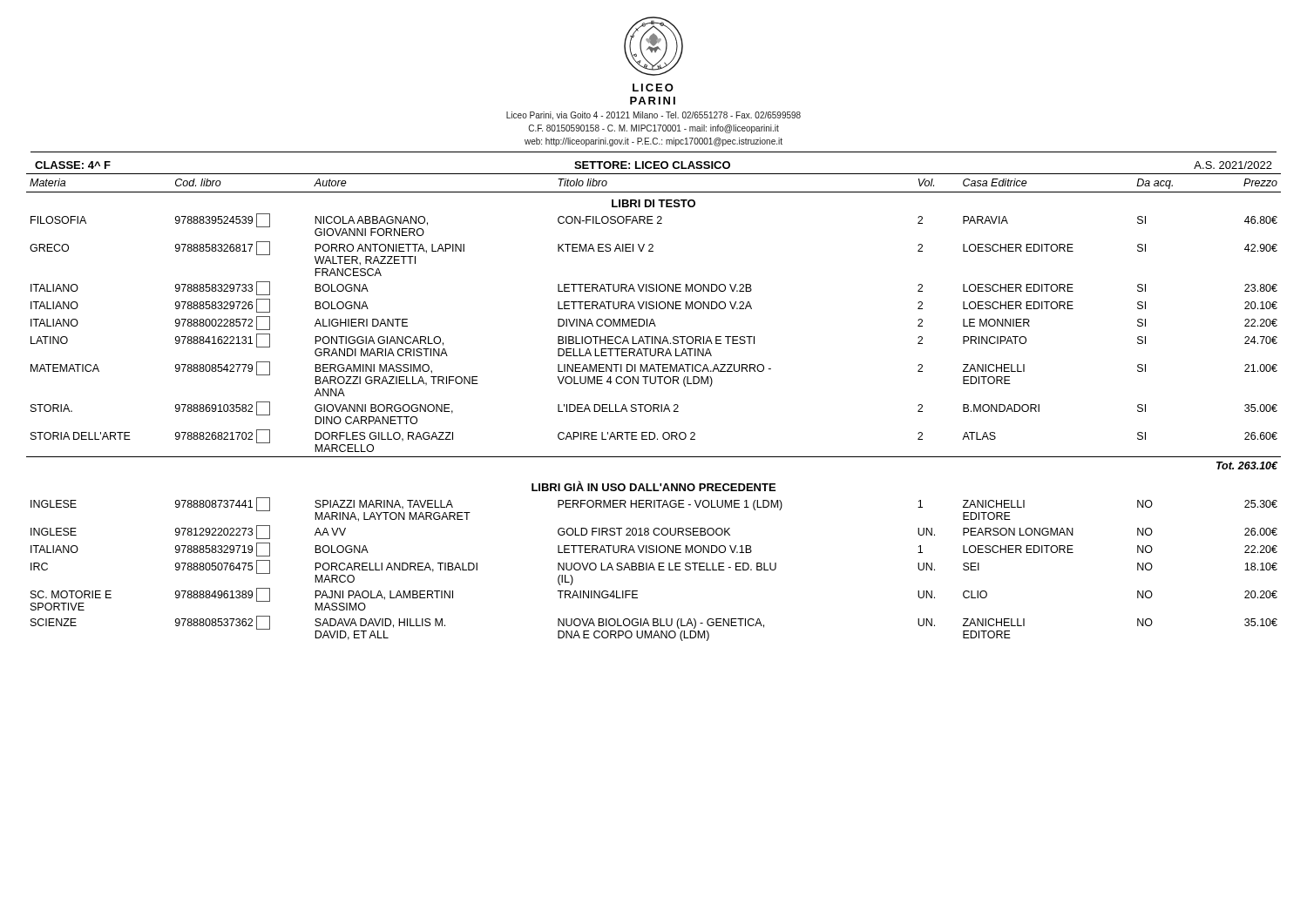Click on the passage starting "CLASSE: 4^ F"

73,165
